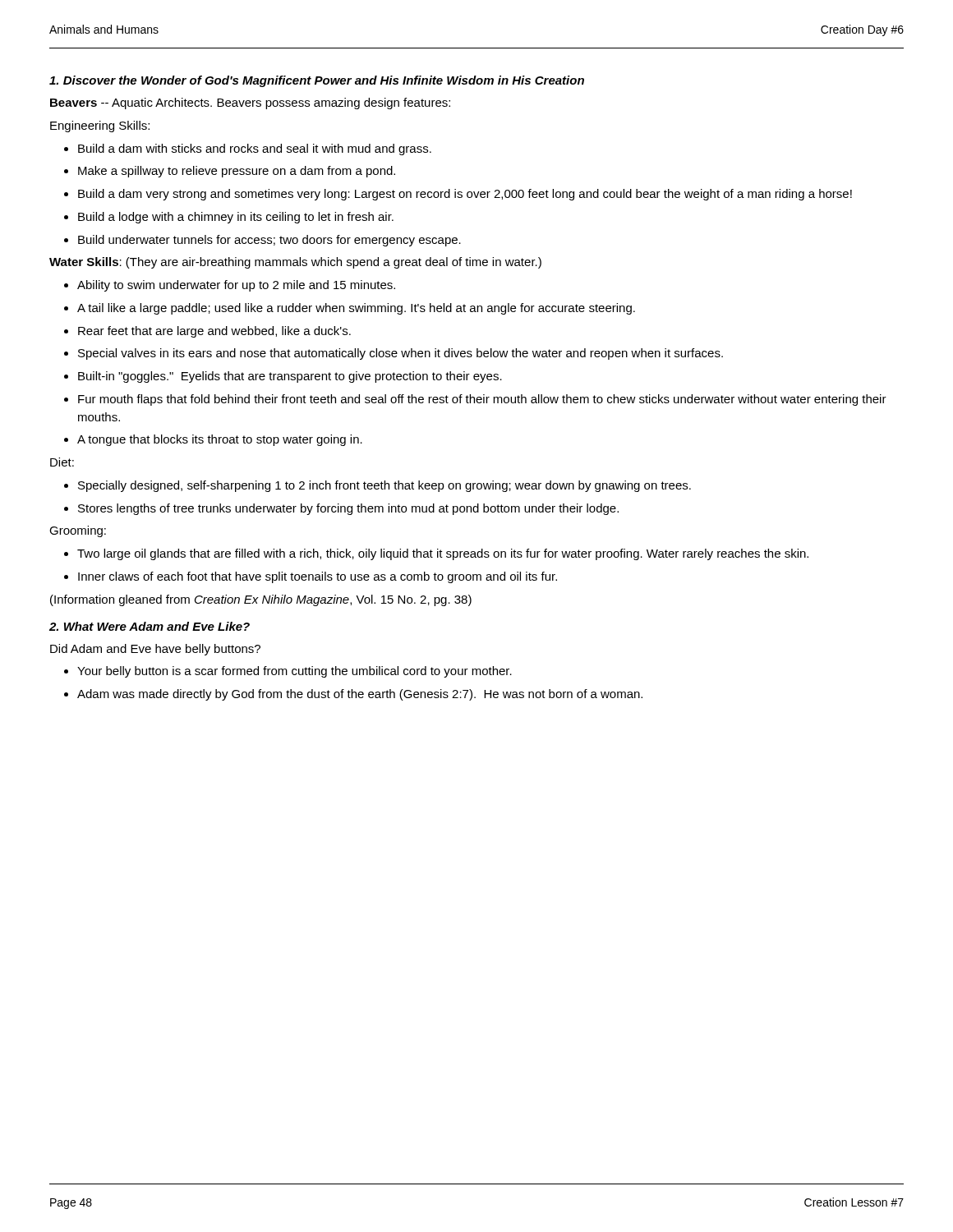
Task: Select the list item containing "Two large oil glands that are filled with"
Action: coord(443,553)
